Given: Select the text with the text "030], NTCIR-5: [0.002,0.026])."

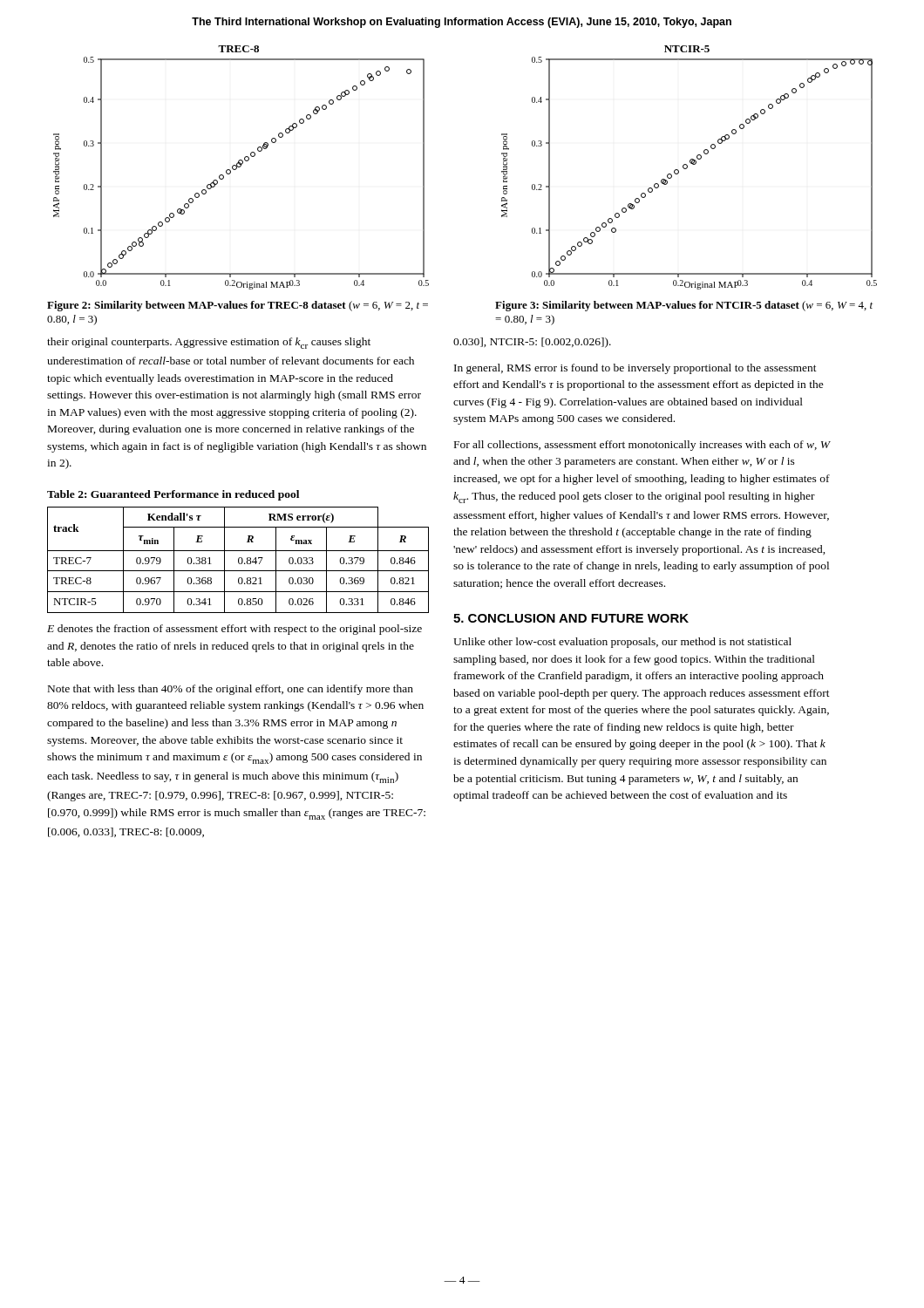Looking at the screenshot, I should click(x=532, y=341).
